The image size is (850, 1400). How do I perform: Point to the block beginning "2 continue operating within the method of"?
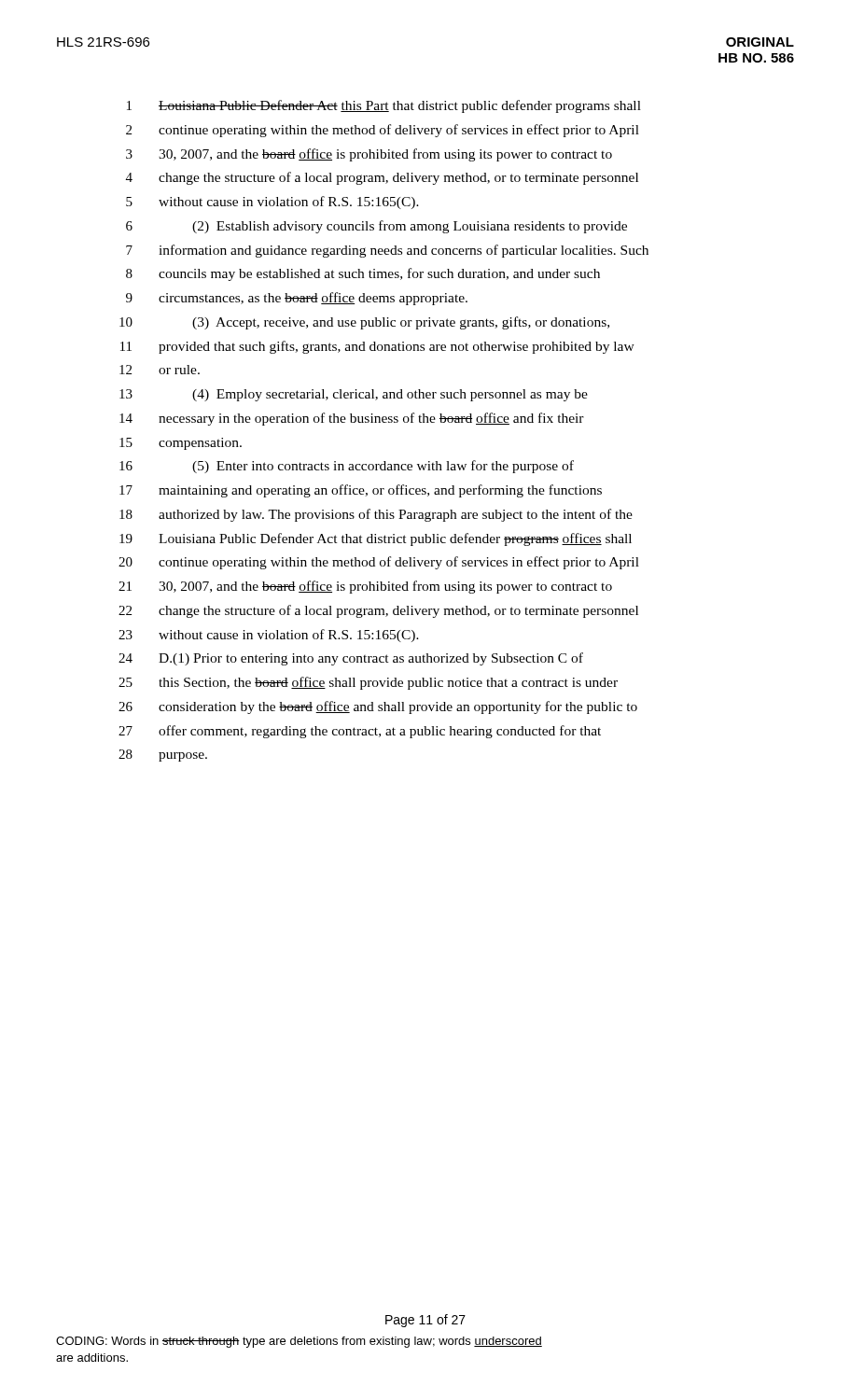[x=430, y=129]
